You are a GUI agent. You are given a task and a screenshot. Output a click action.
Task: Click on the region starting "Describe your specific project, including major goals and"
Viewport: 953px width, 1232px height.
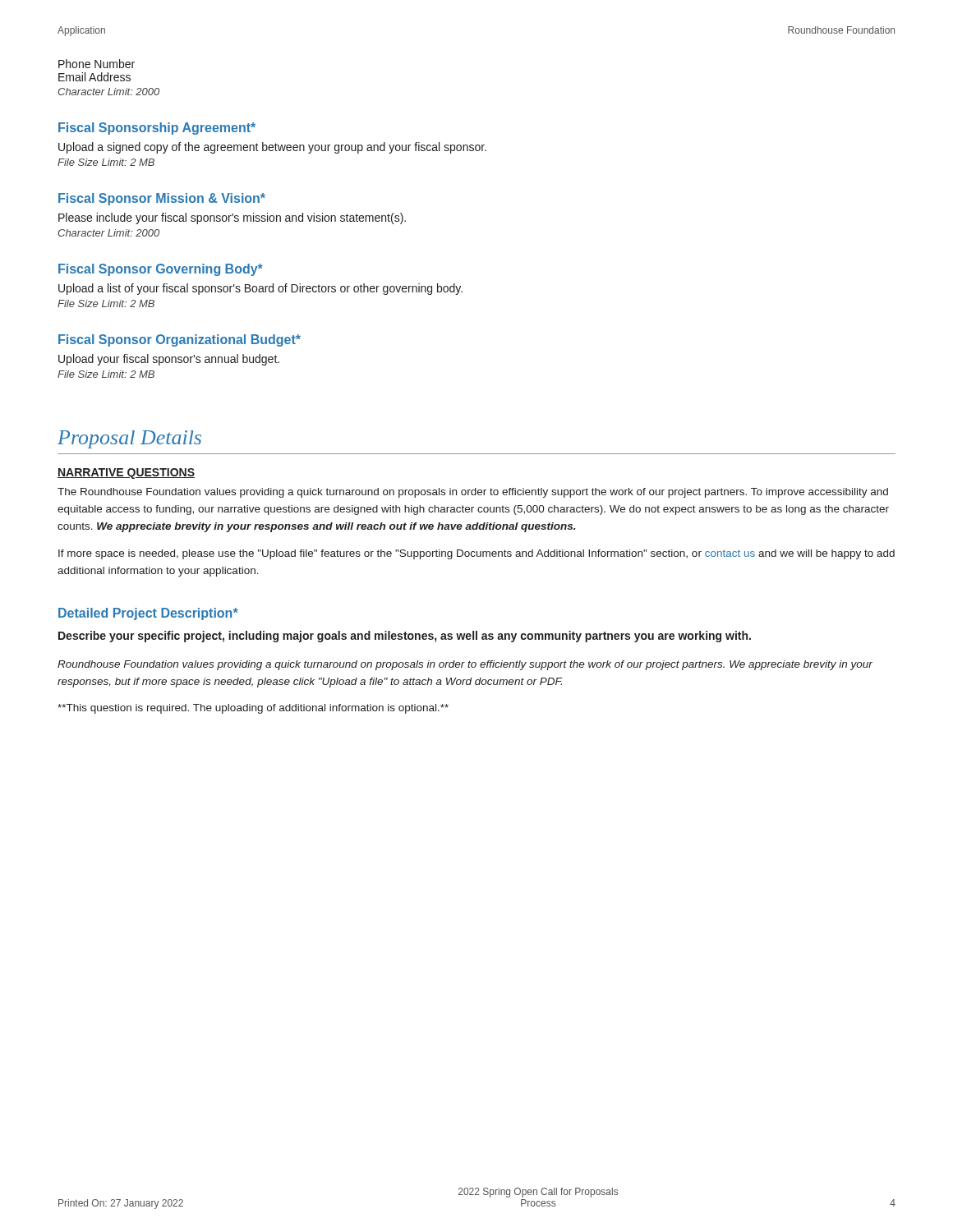tap(405, 635)
